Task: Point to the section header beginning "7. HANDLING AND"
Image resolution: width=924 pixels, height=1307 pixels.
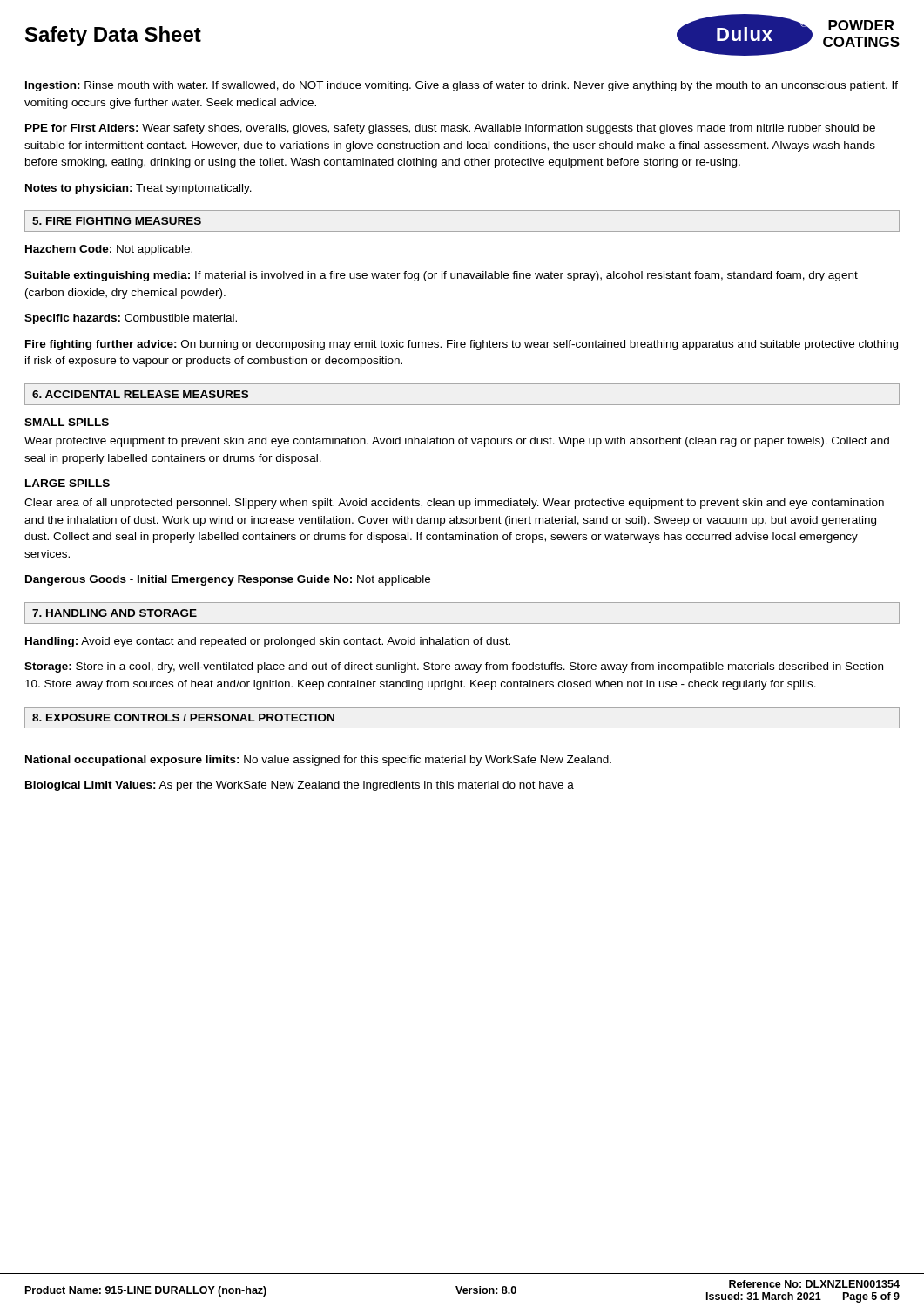Action: pos(115,613)
